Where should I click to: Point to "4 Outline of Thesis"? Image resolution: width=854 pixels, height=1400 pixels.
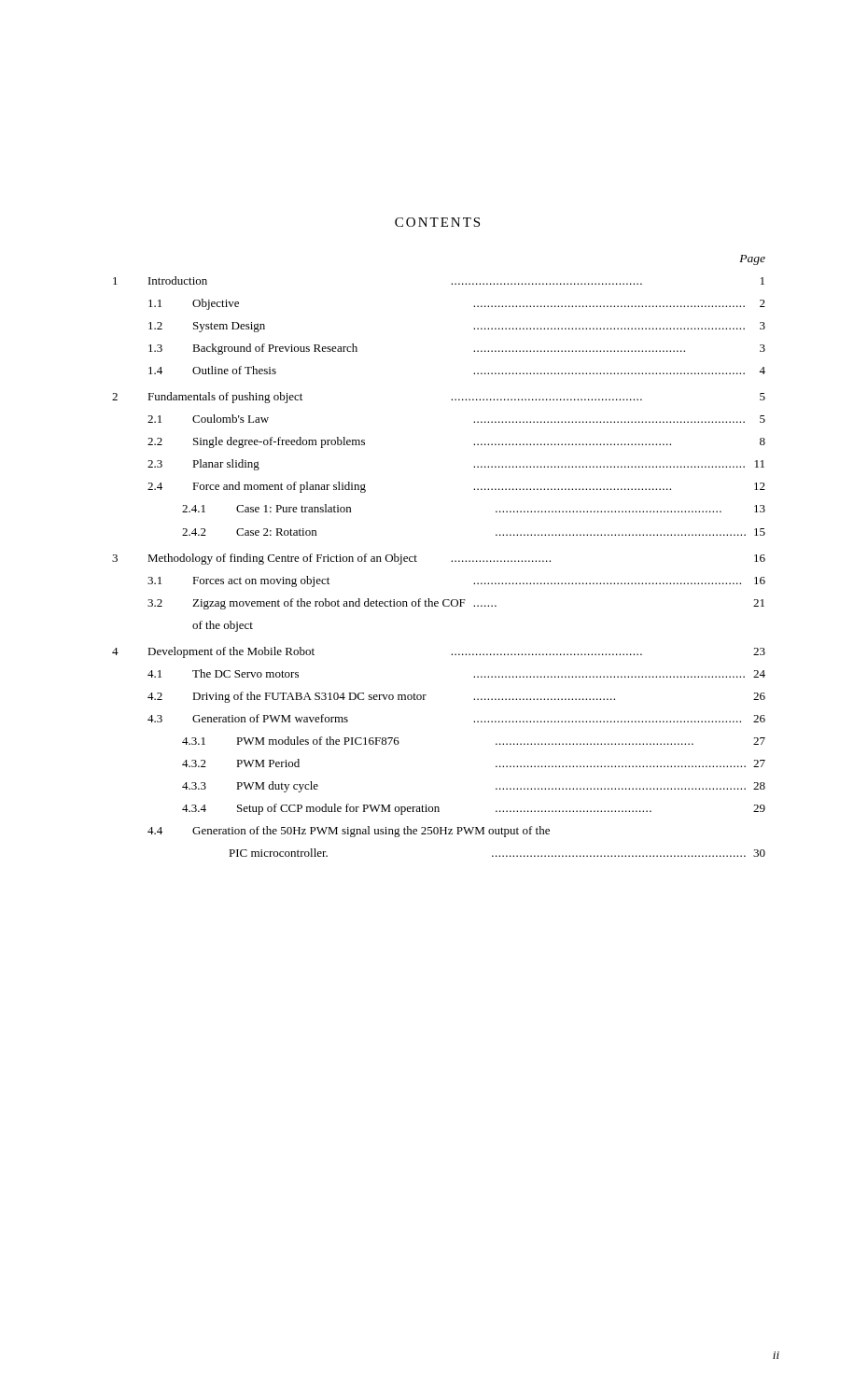pyautogui.click(x=235, y=369)
